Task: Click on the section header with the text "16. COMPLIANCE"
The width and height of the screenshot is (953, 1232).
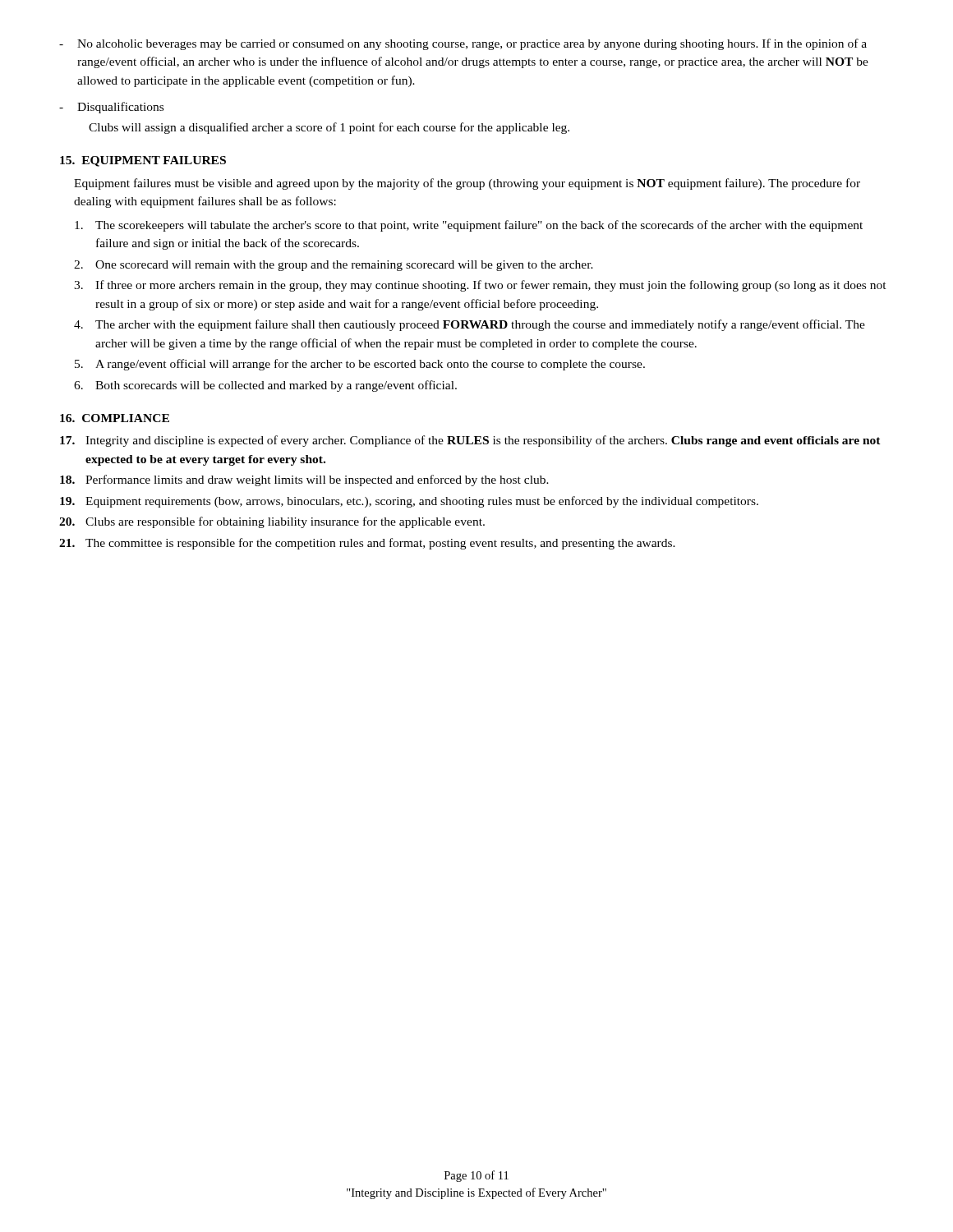Action: pyautogui.click(x=115, y=418)
